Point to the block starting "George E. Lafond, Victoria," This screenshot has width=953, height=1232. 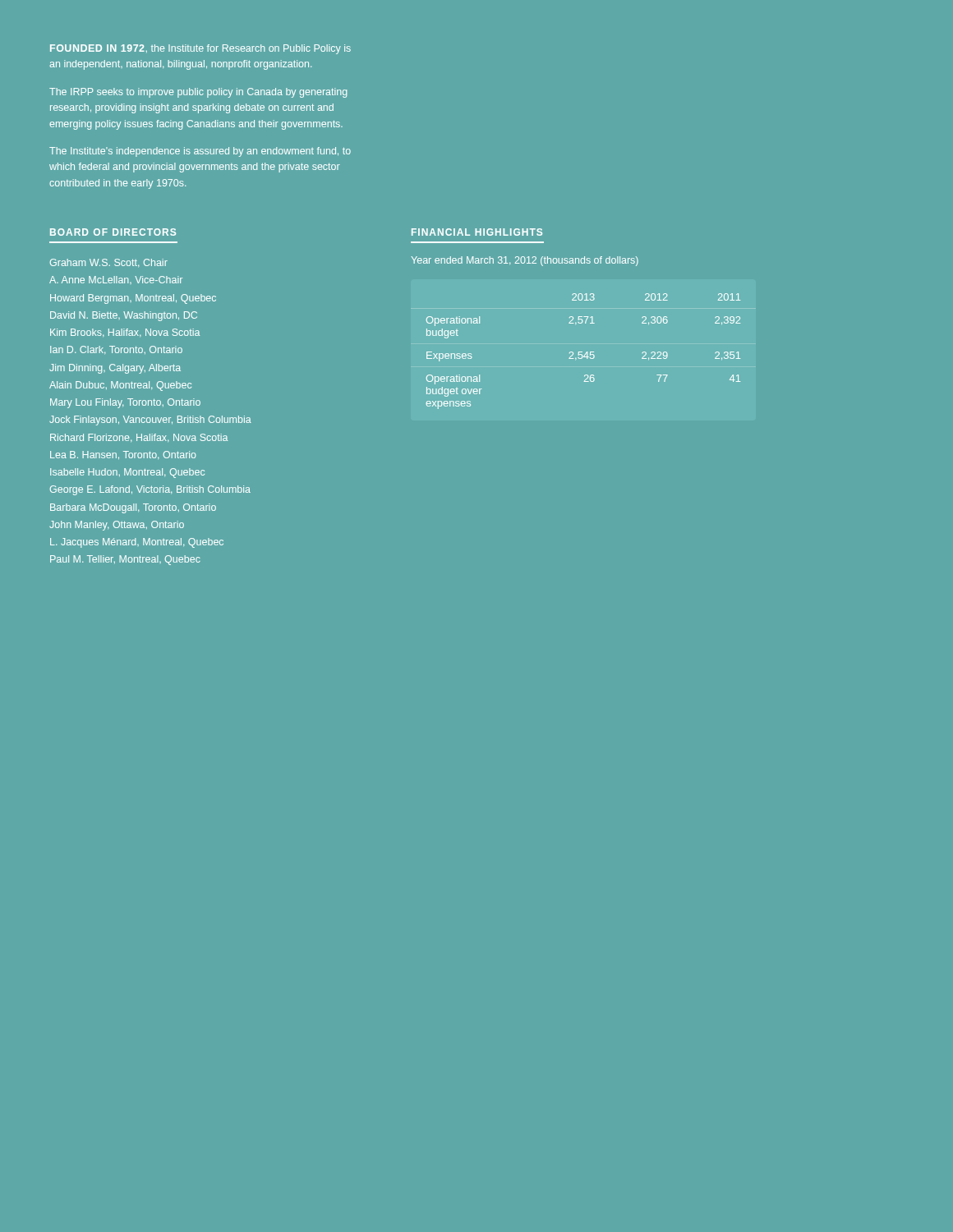[x=150, y=490]
